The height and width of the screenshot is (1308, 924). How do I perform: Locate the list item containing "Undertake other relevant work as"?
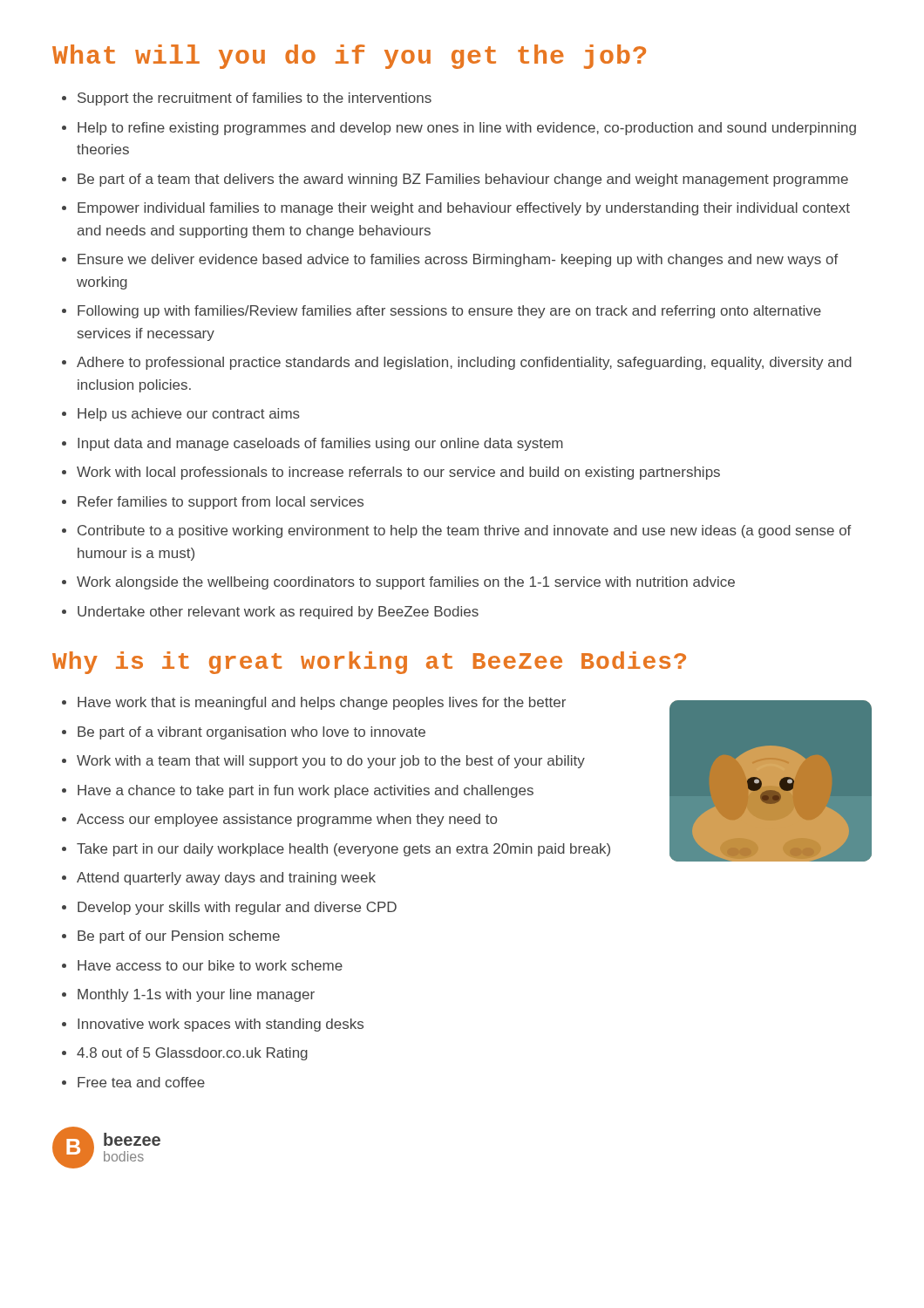(474, 611)
